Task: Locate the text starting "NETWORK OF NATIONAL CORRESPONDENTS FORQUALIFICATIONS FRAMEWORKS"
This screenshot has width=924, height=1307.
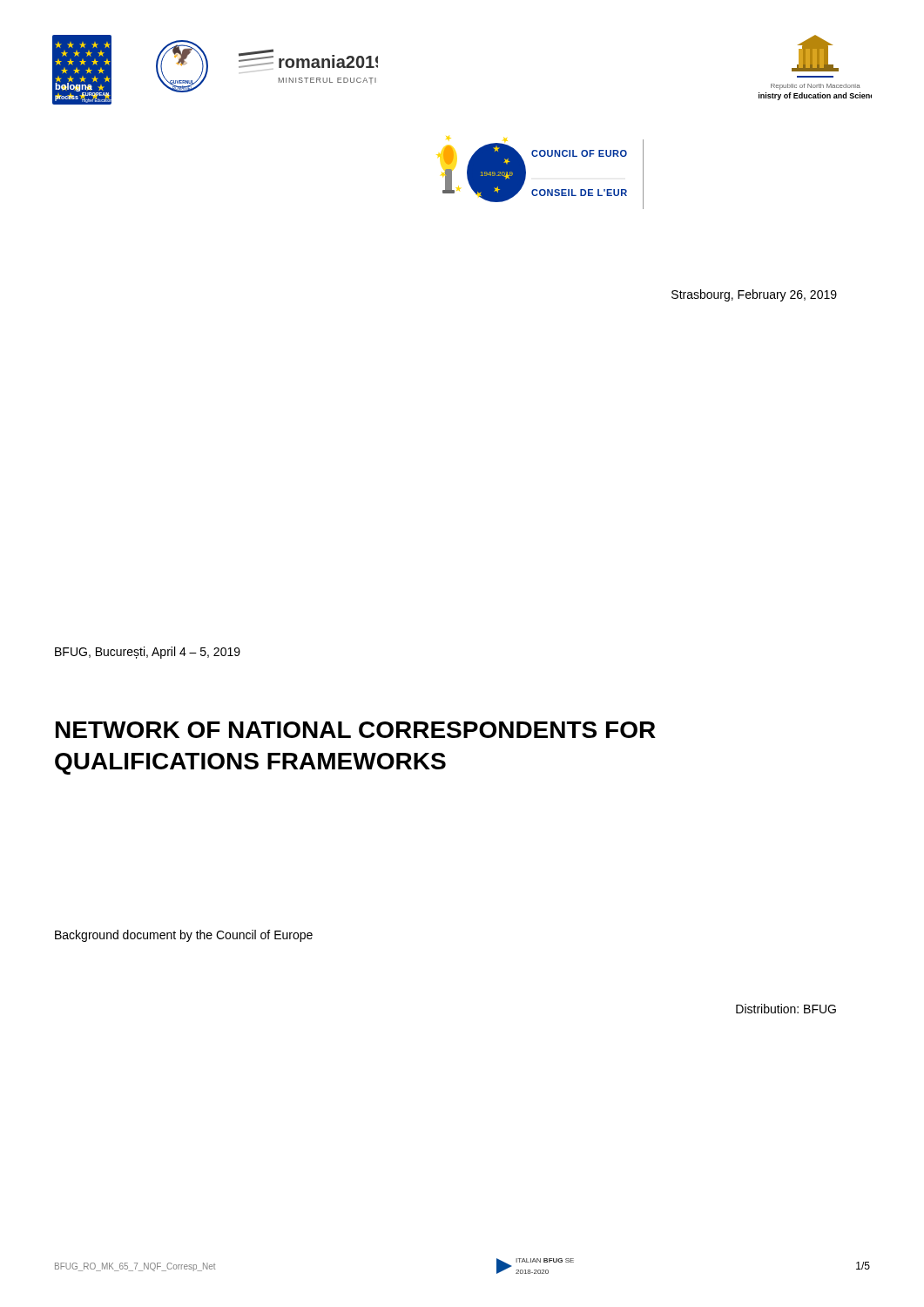Action: click(462, 746)
